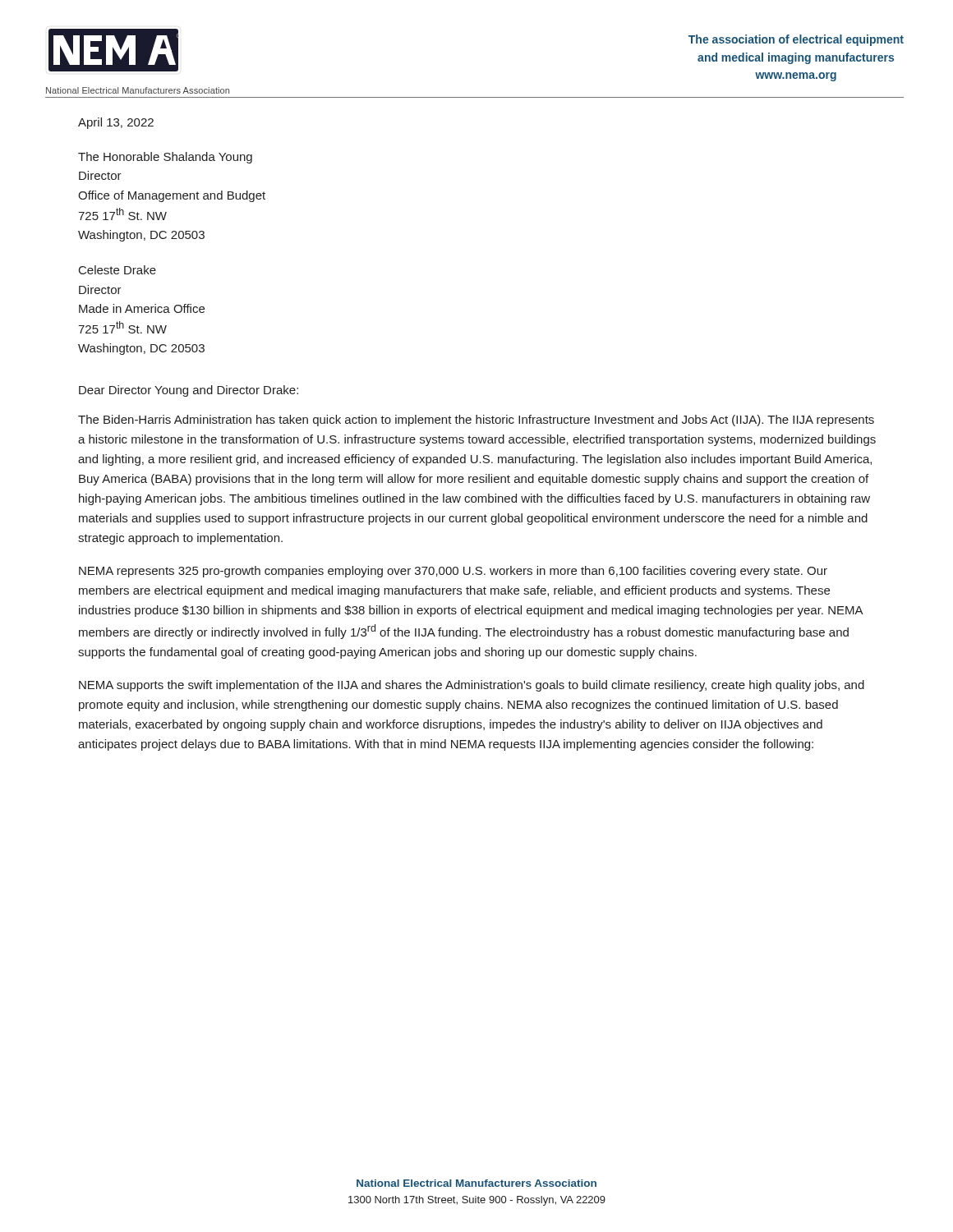Where does it say "April 13, 2022"?

click(x=116, y=122)
